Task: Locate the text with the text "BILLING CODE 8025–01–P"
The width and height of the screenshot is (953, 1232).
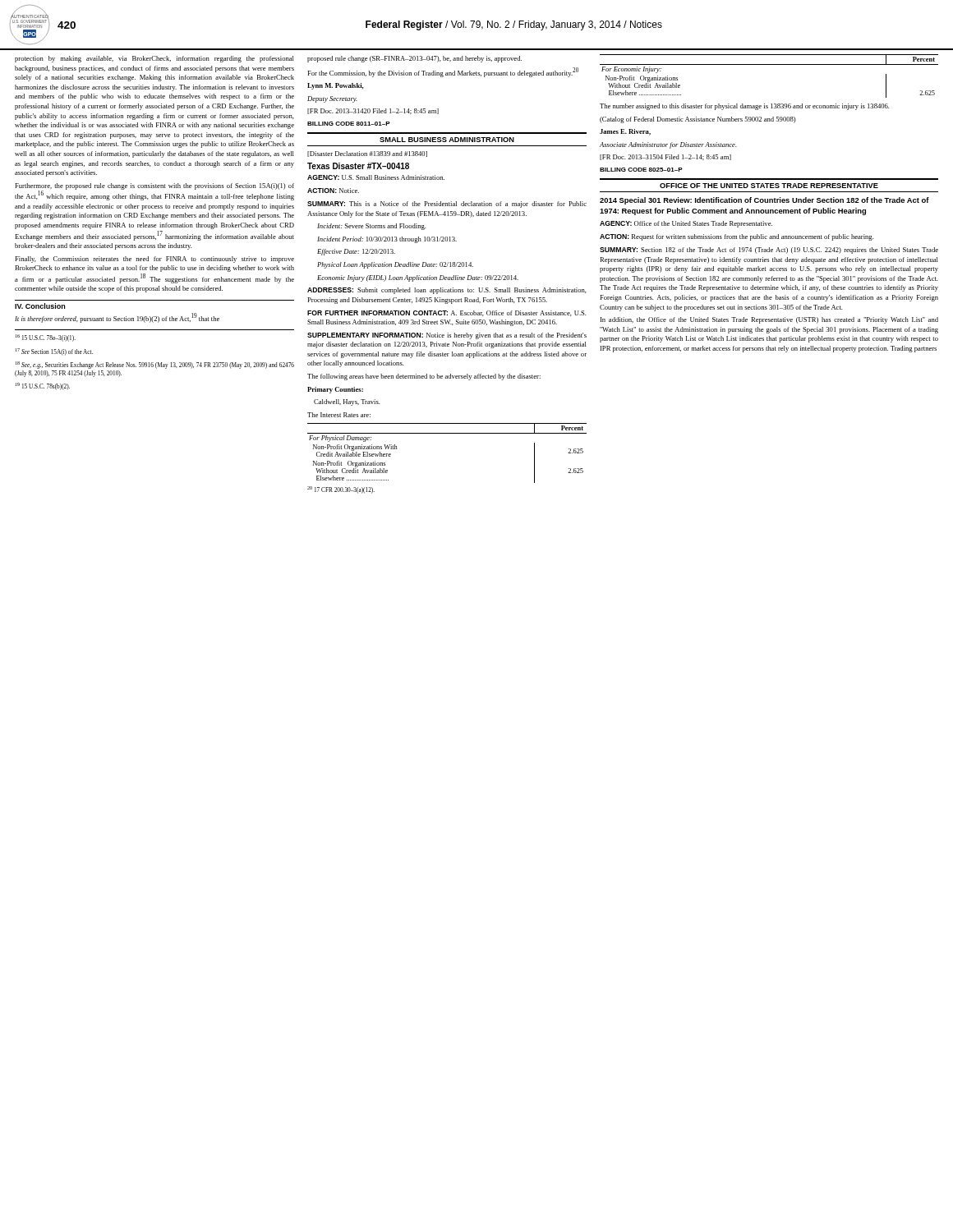Action: (641, 170)
